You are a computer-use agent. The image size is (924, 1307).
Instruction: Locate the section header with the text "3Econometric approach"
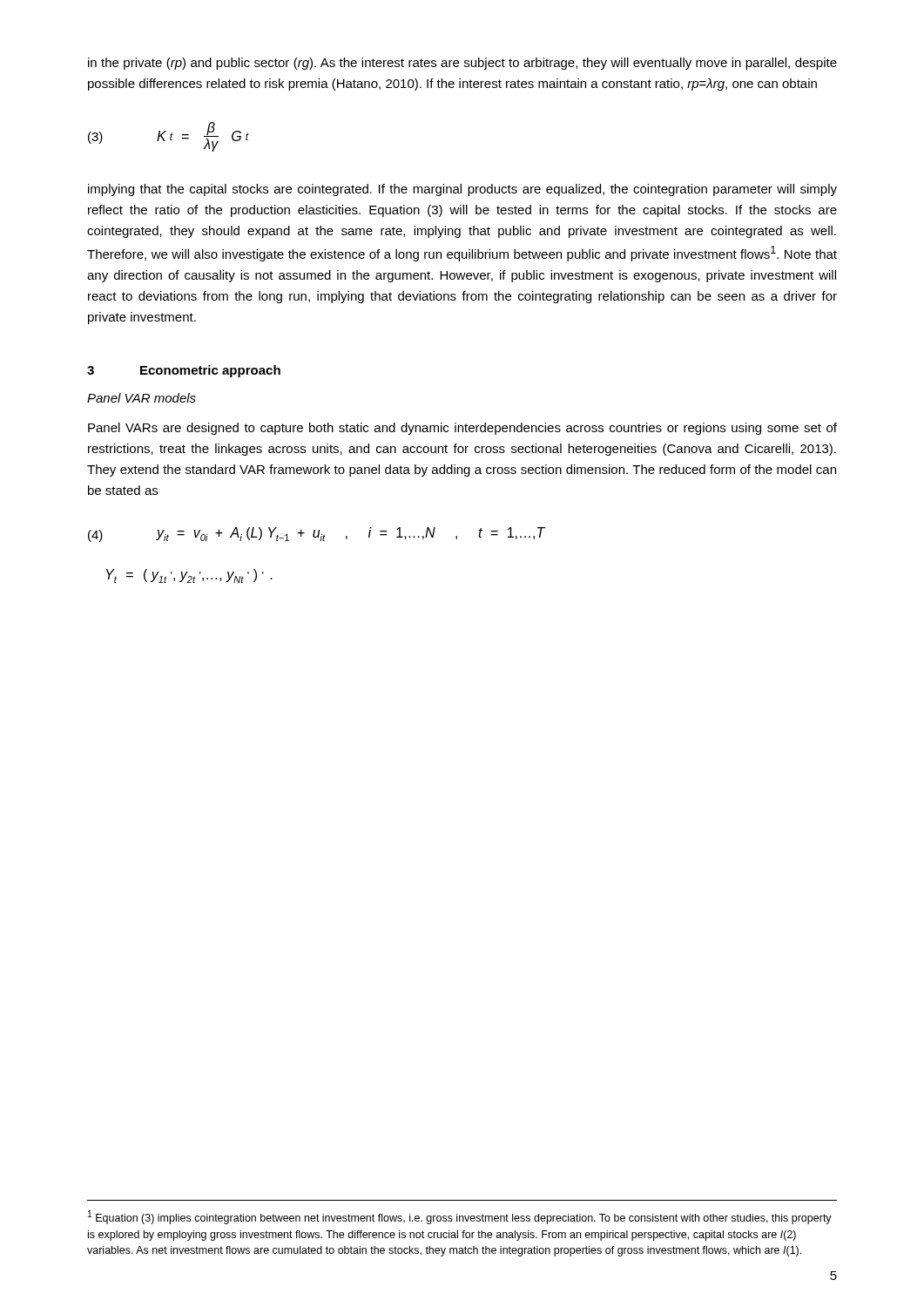click(x=184, y=370)
